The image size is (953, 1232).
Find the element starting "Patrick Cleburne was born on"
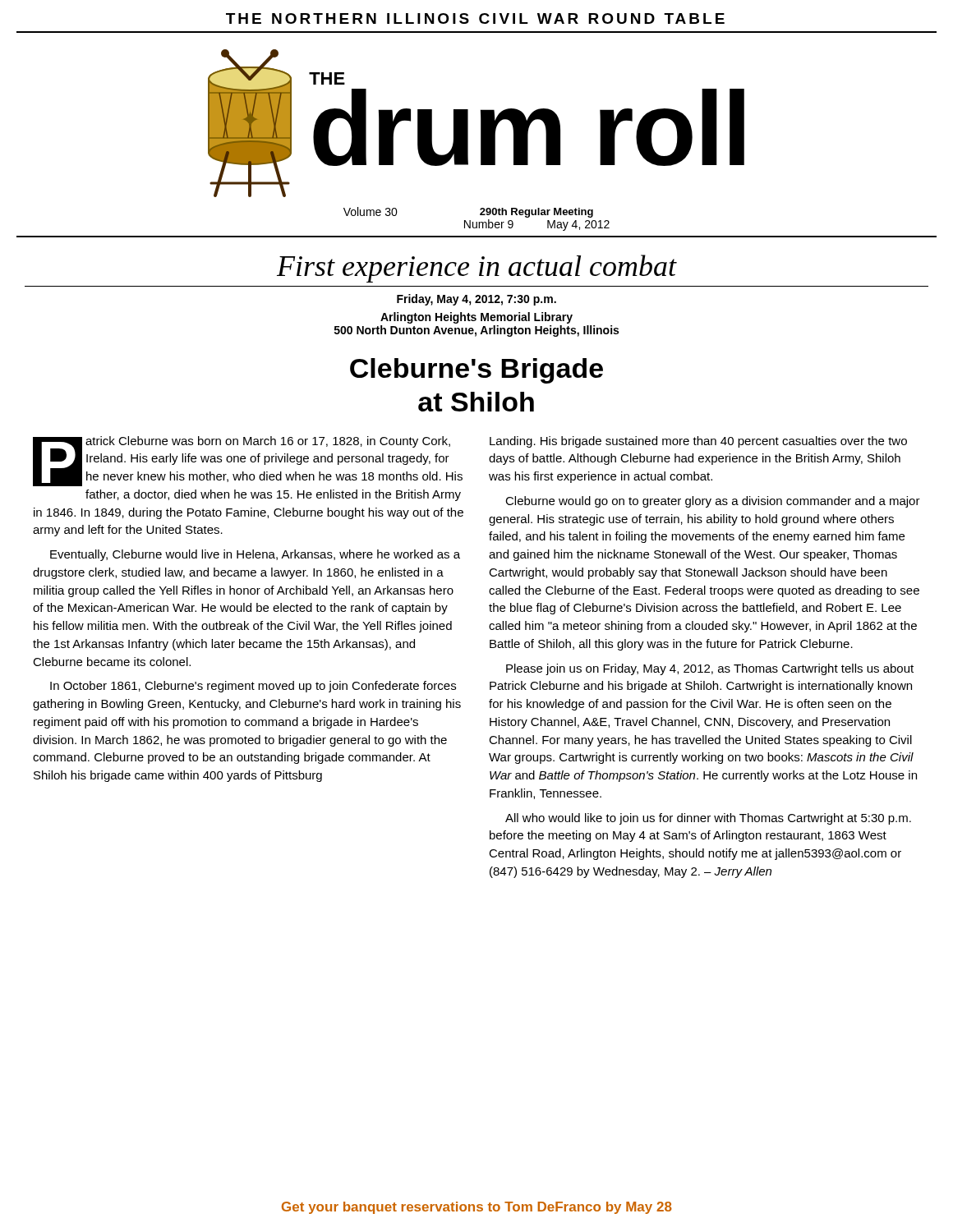[249, 608]
